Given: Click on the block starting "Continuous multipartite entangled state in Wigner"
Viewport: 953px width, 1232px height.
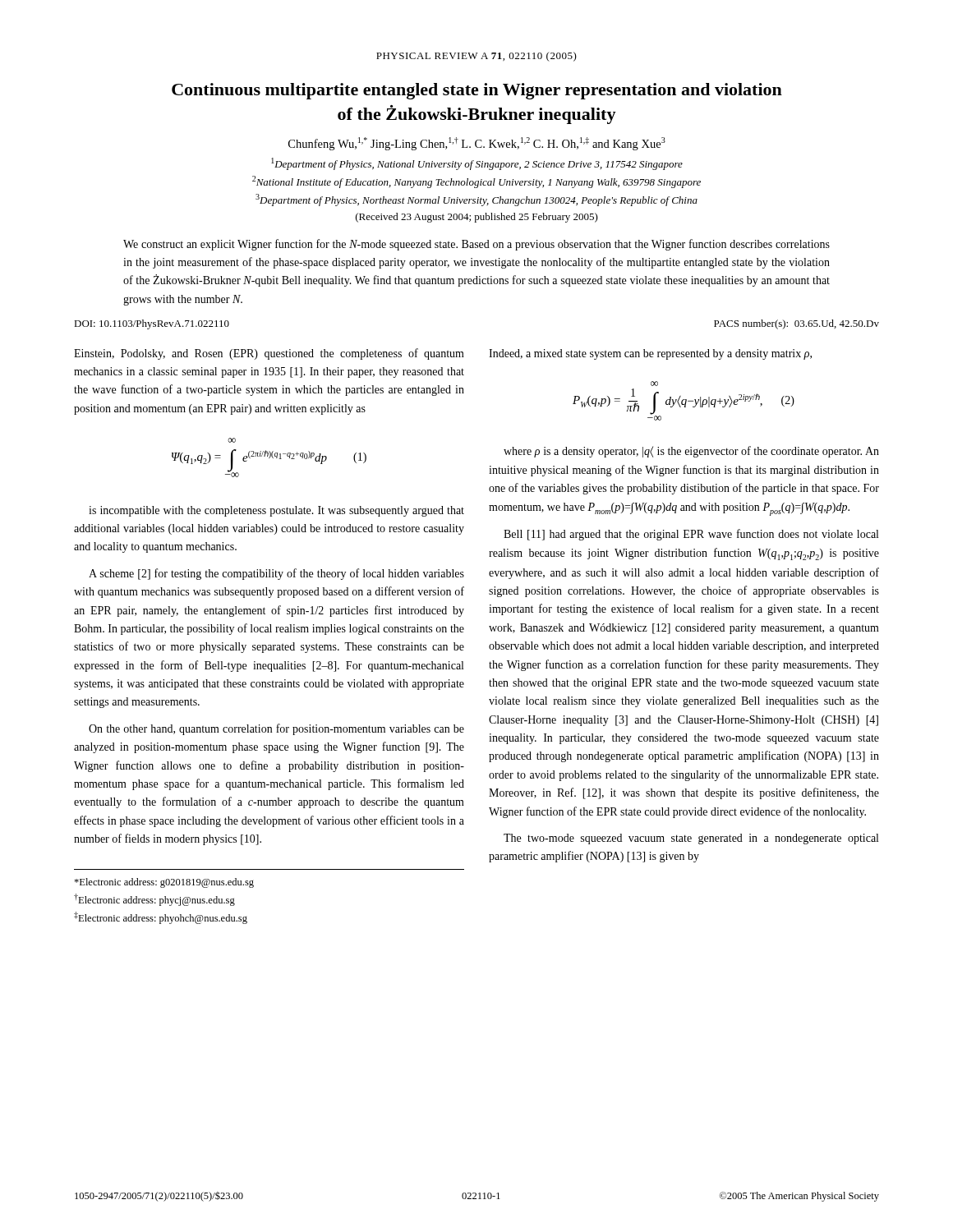Looking at the screenshot, I should click(x=476, y=102).
